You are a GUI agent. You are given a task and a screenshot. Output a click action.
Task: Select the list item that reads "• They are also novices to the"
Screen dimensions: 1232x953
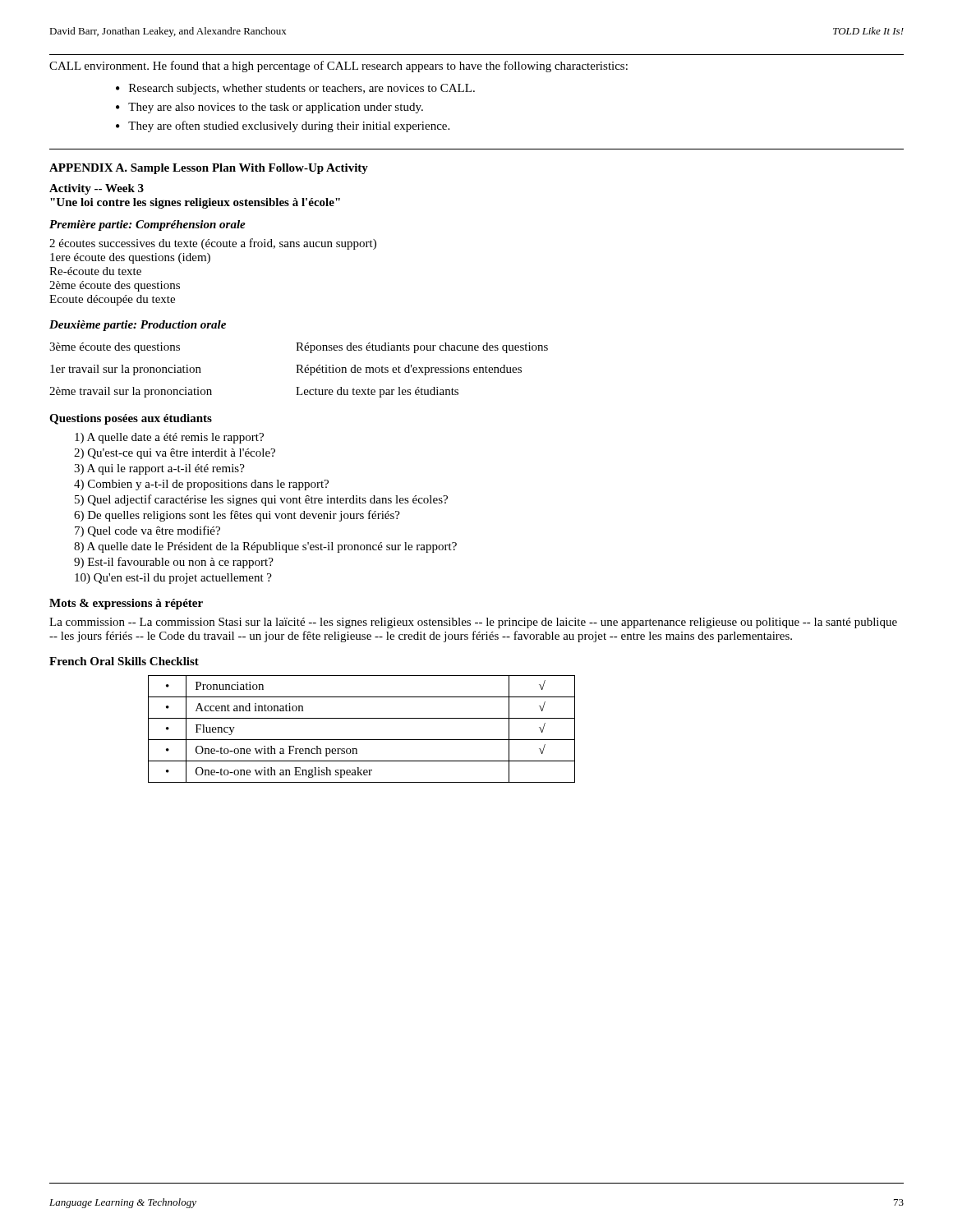tap(269, 108)
